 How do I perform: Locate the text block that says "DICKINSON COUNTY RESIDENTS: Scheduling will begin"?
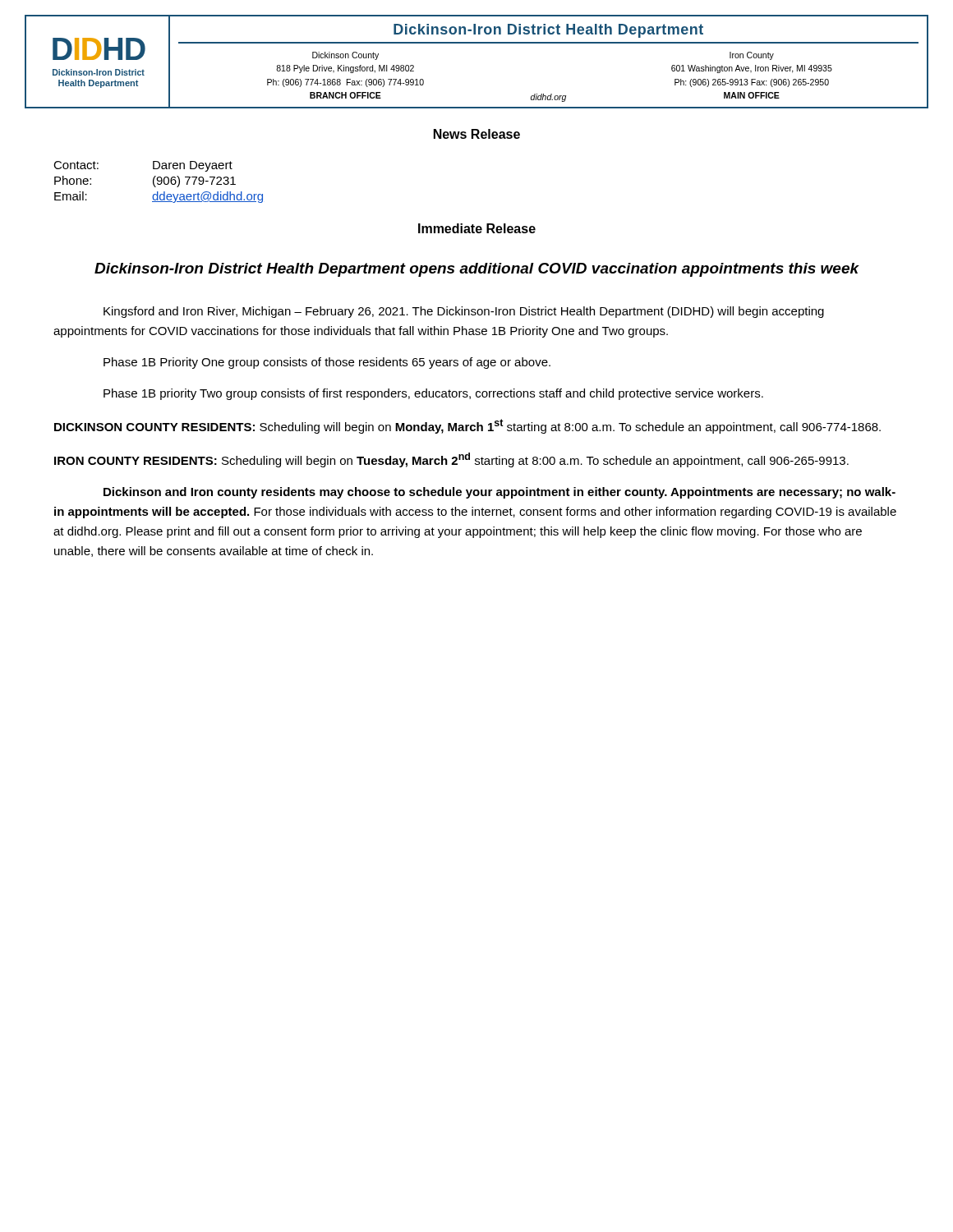pyautogui.click(x=476, y=426)
